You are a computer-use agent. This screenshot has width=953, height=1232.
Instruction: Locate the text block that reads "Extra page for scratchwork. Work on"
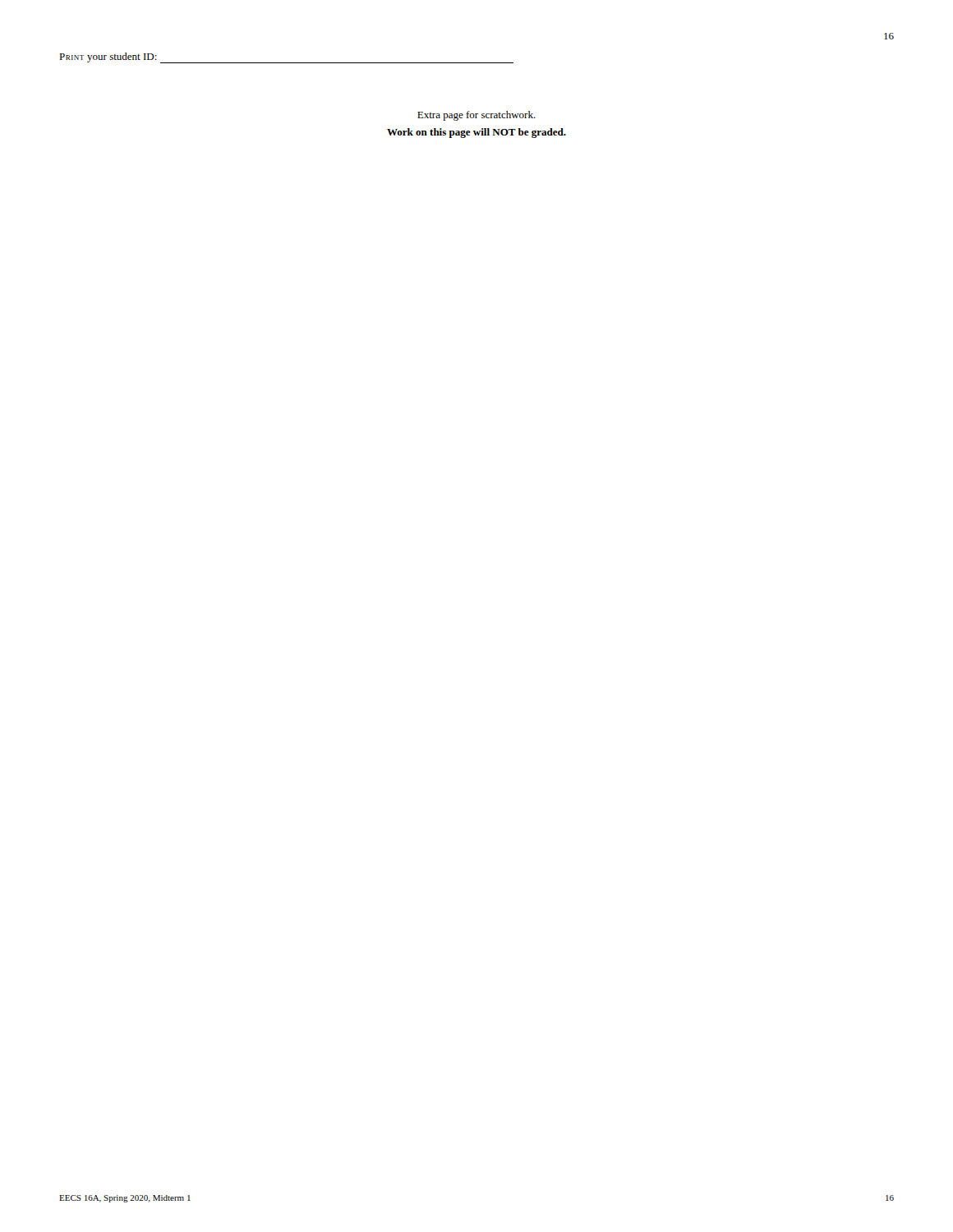(476, 123)
